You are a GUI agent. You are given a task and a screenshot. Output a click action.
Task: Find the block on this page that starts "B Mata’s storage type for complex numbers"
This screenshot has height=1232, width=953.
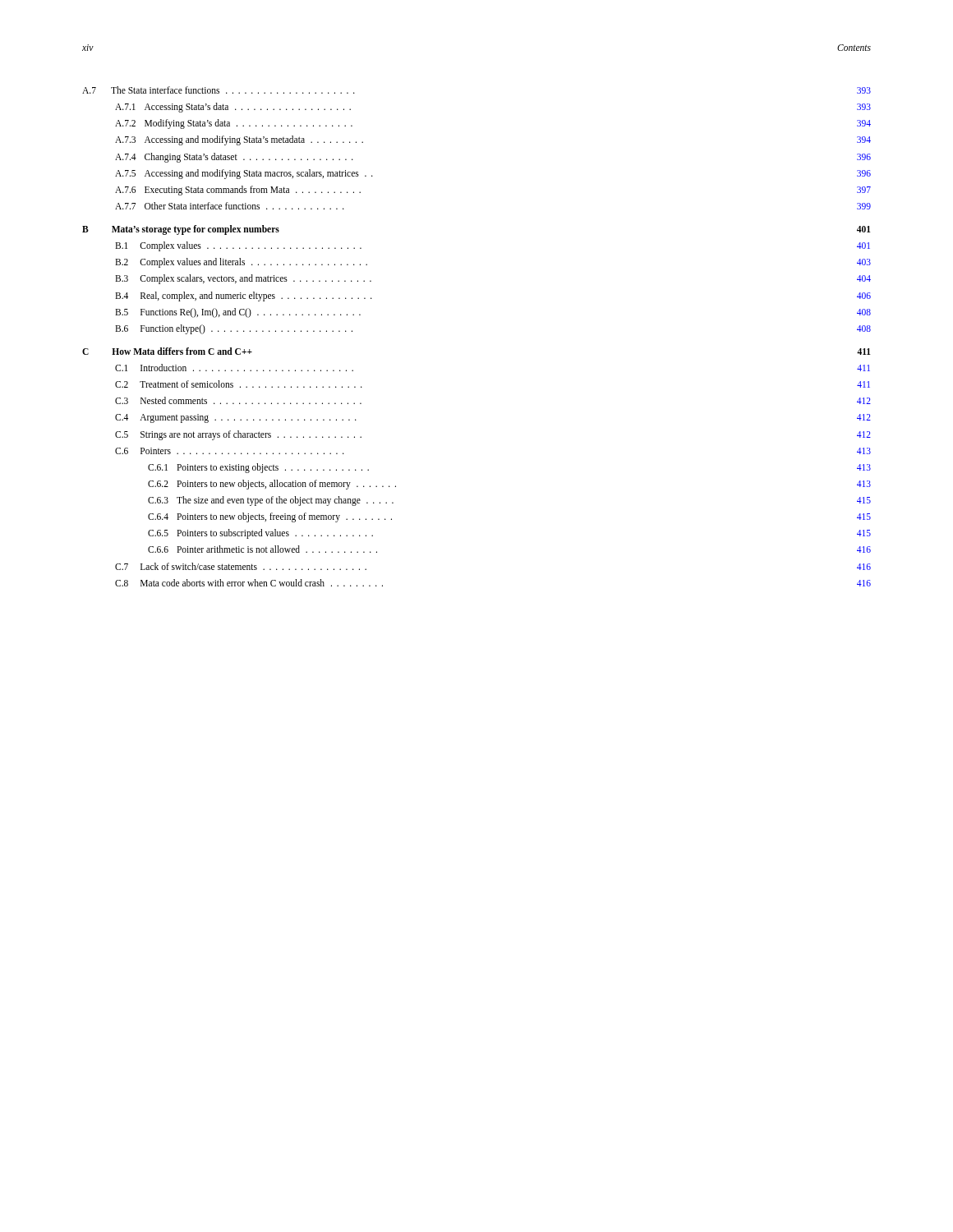(x=199, y=230)
